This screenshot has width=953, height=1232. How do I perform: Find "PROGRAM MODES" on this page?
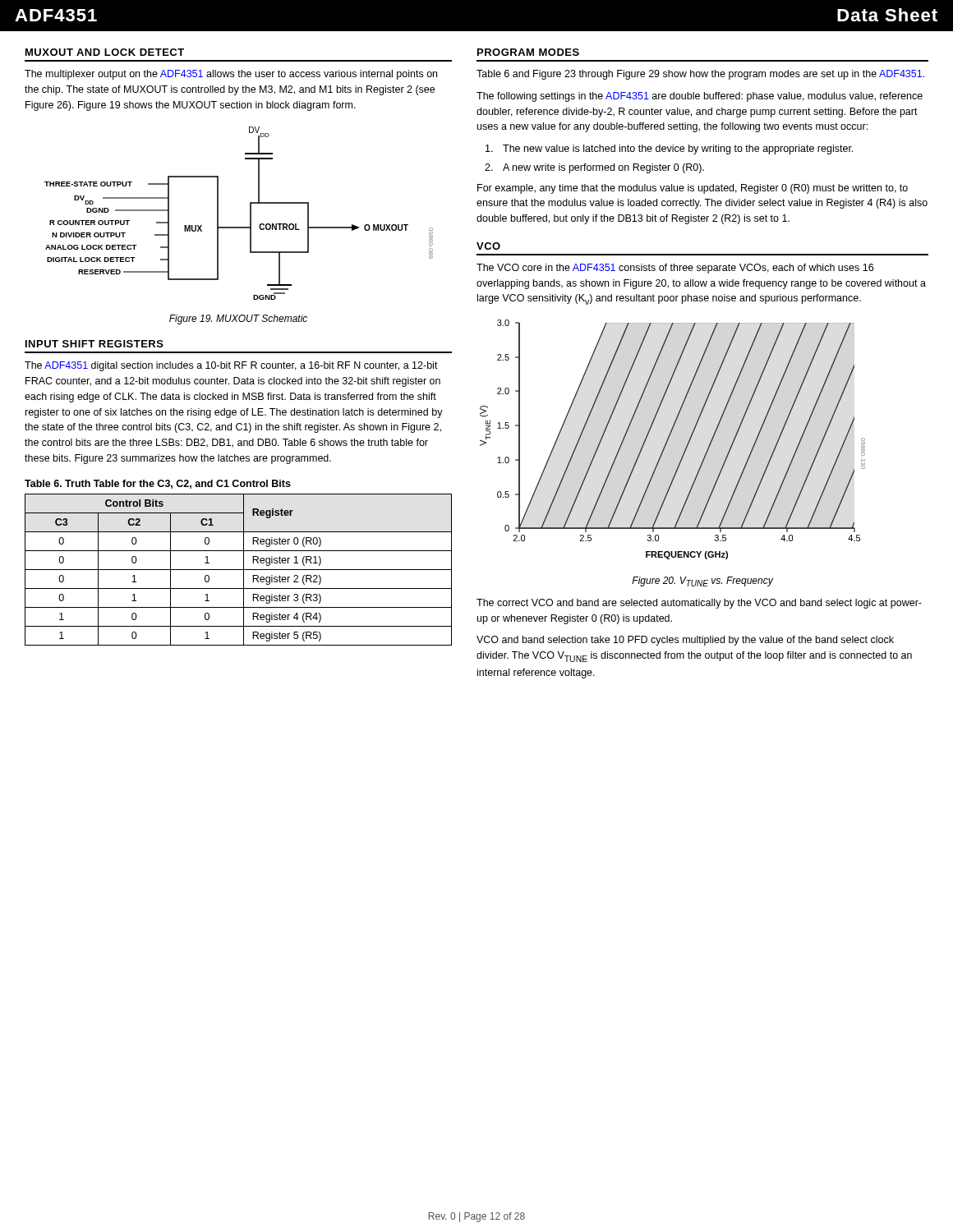pos(528,52)
